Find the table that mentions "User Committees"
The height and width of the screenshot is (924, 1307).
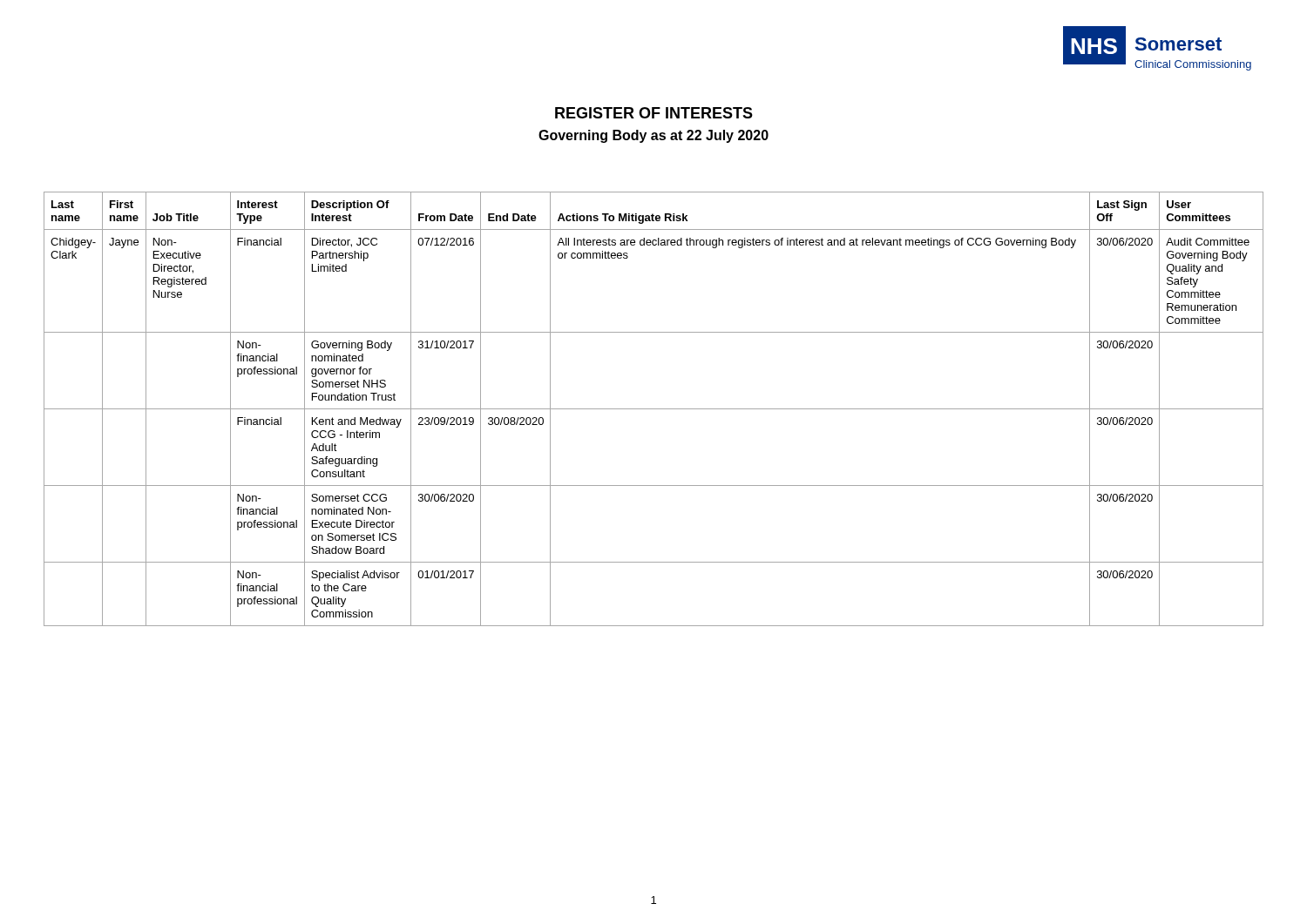click(x=654, y=409)
